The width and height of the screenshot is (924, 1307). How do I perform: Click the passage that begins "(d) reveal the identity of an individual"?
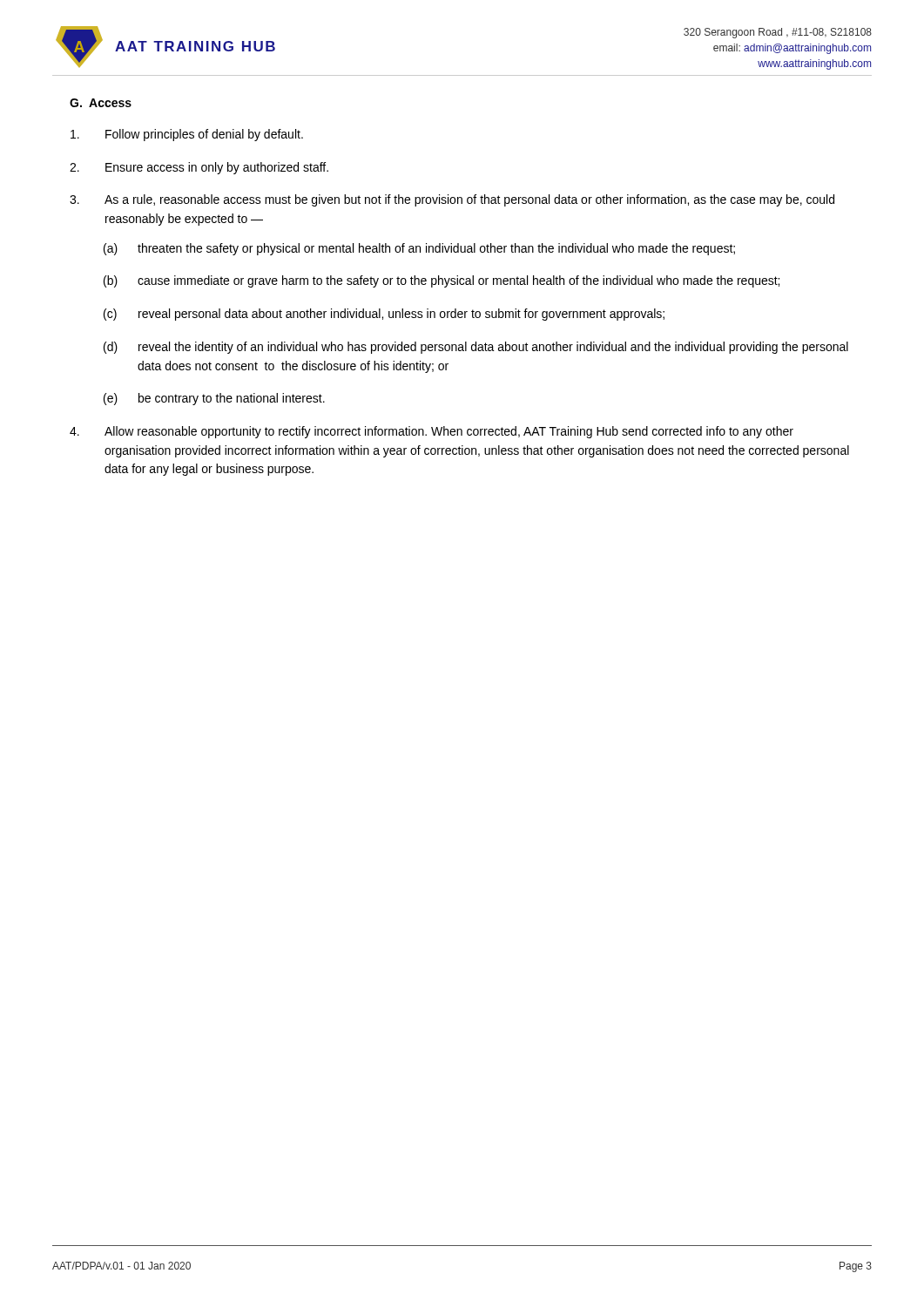tap(479, 357)
